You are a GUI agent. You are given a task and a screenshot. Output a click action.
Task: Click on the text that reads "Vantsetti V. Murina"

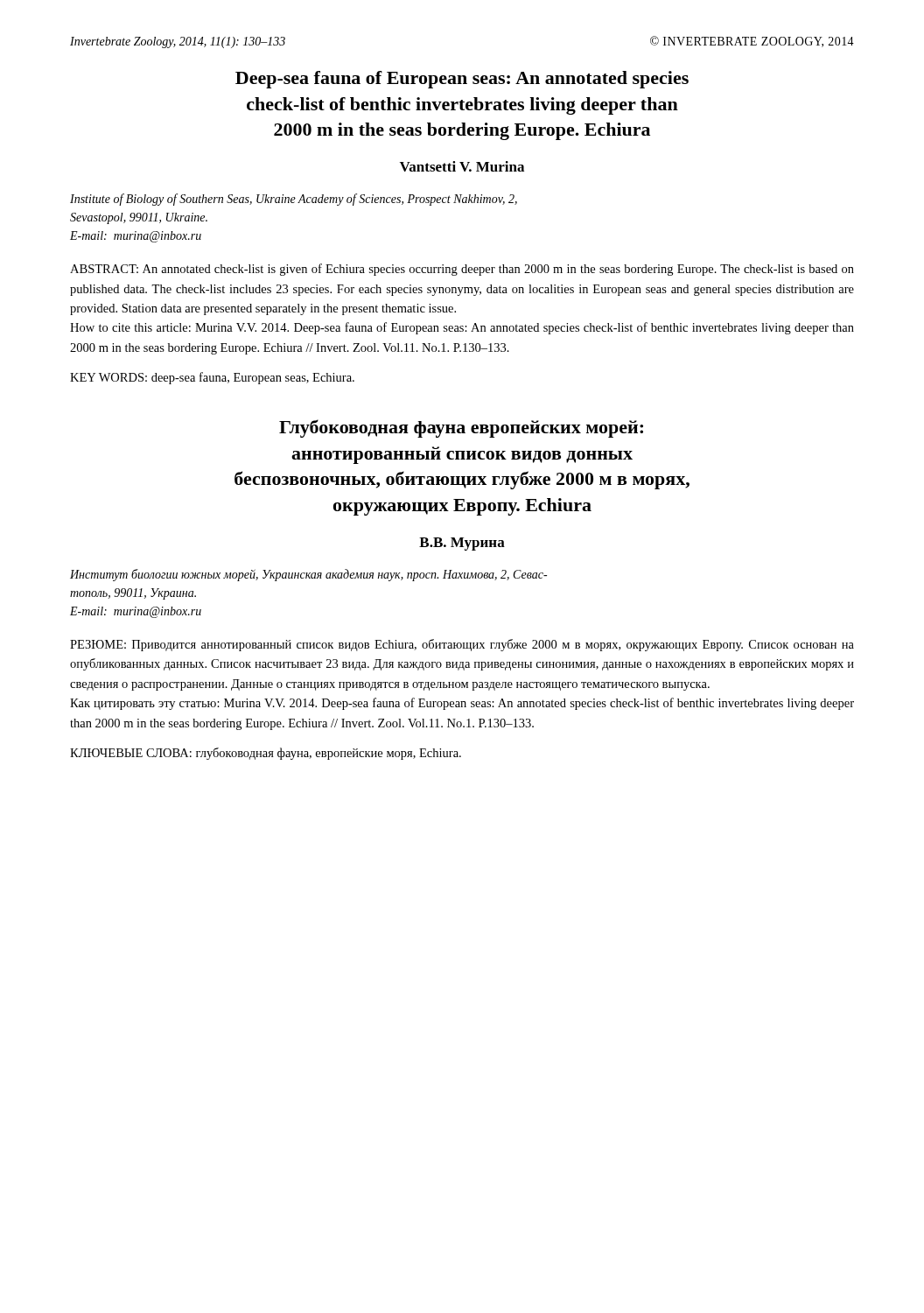pos(462,167)
